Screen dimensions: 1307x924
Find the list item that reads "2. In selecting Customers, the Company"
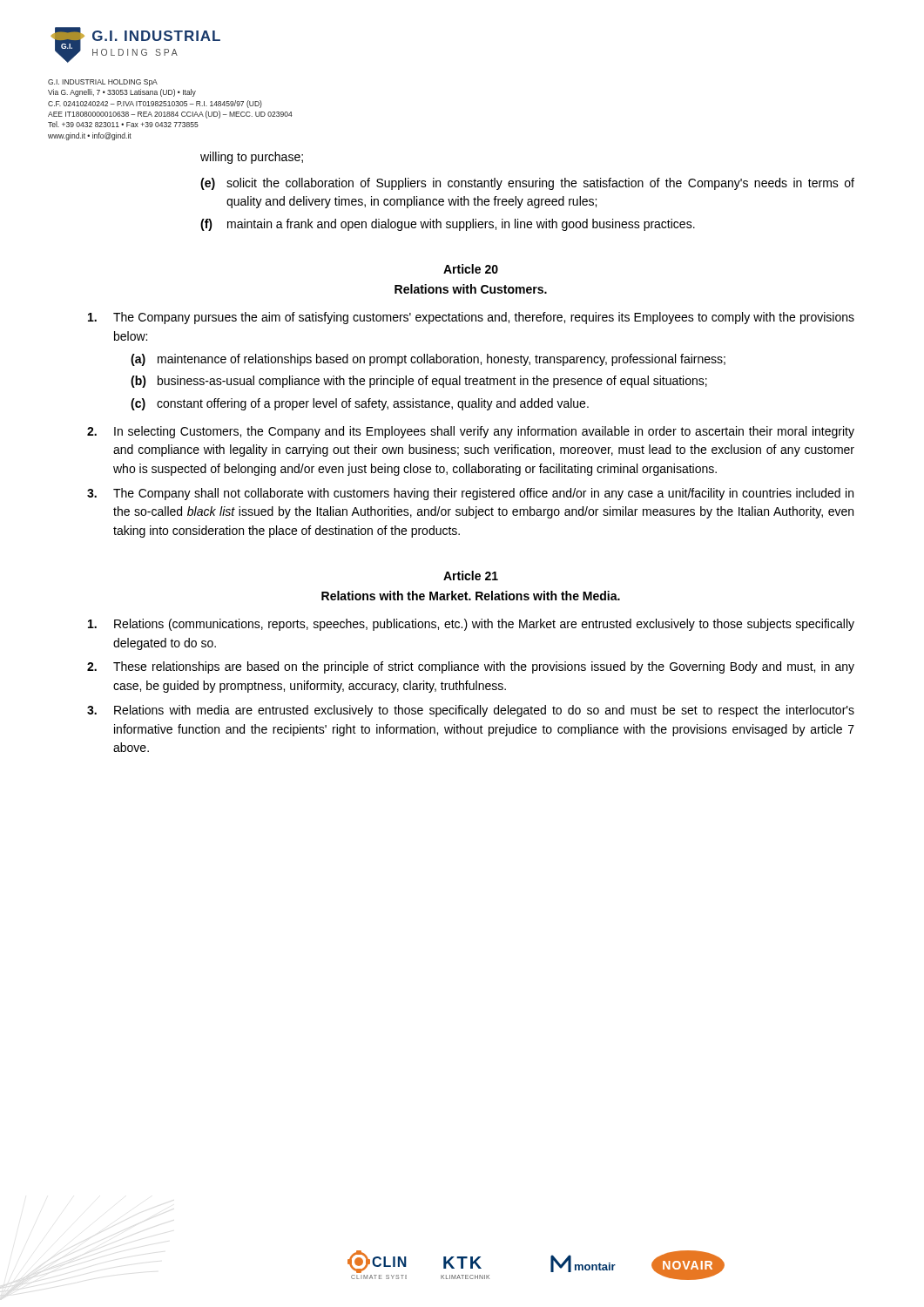471,451
